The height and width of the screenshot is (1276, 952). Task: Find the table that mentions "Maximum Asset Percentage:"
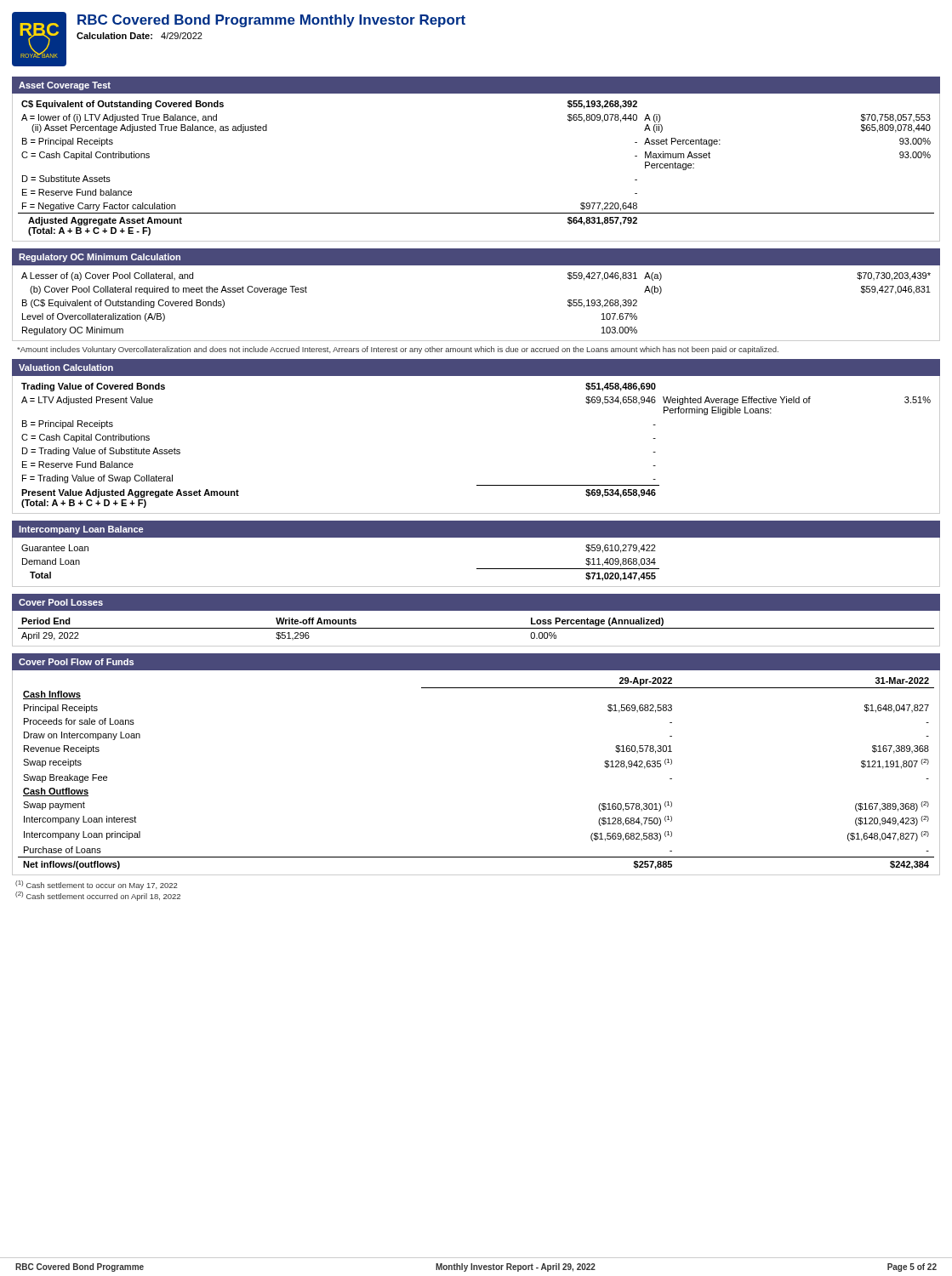click(x=476, y=168)
